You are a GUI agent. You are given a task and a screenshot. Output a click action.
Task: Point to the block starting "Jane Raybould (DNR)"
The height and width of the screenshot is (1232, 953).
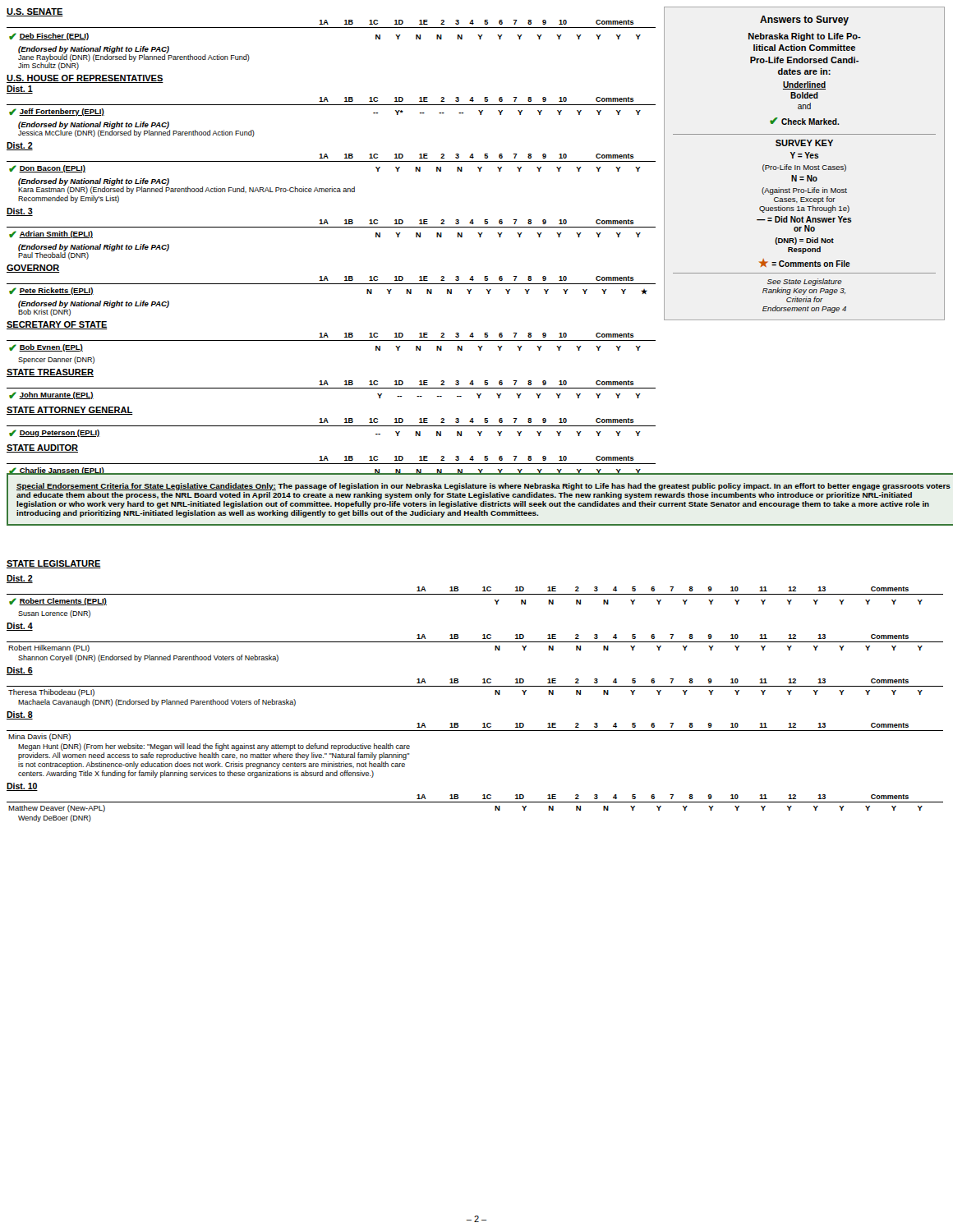(134, 57)
